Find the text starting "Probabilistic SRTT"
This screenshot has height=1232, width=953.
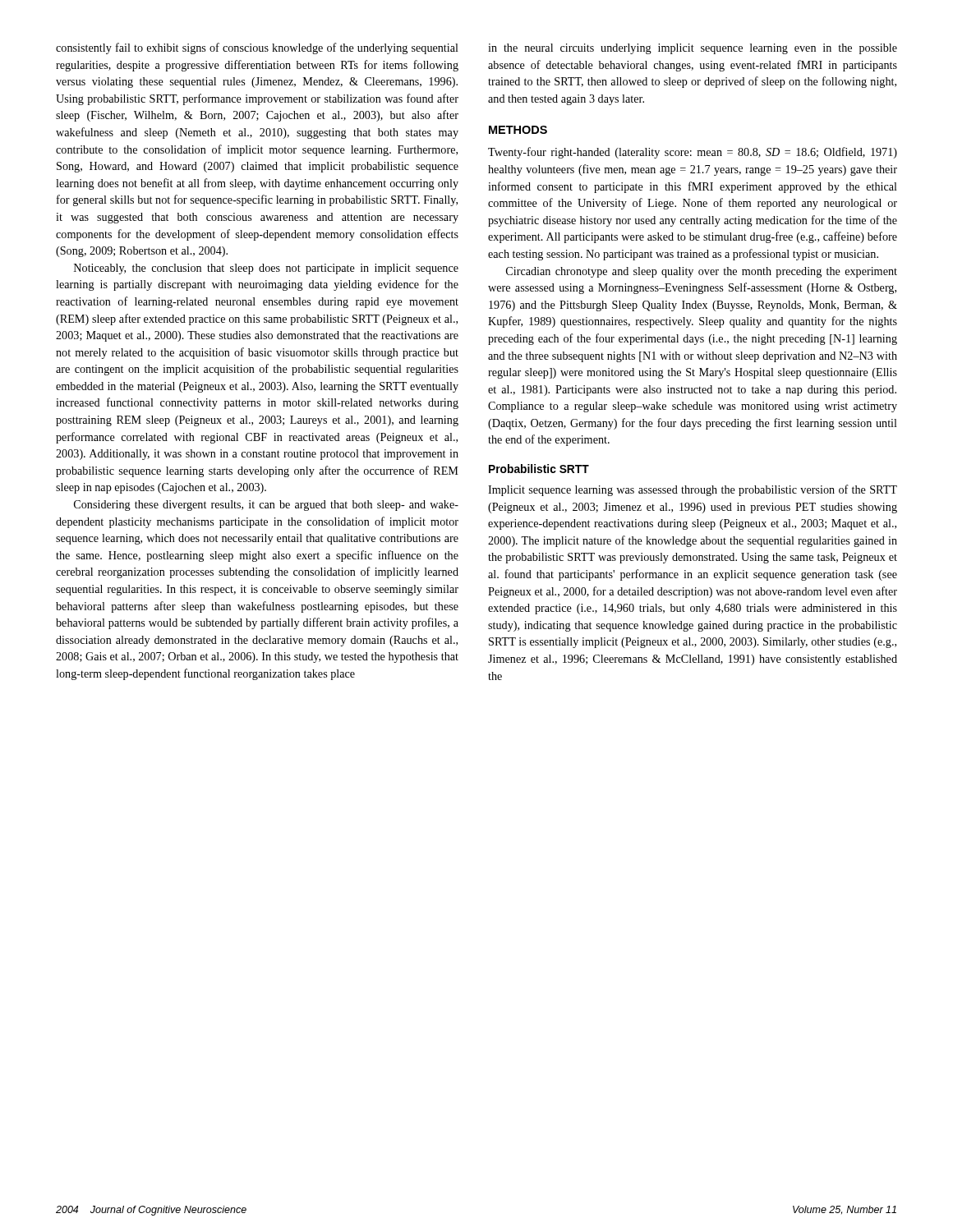point(538,470)
